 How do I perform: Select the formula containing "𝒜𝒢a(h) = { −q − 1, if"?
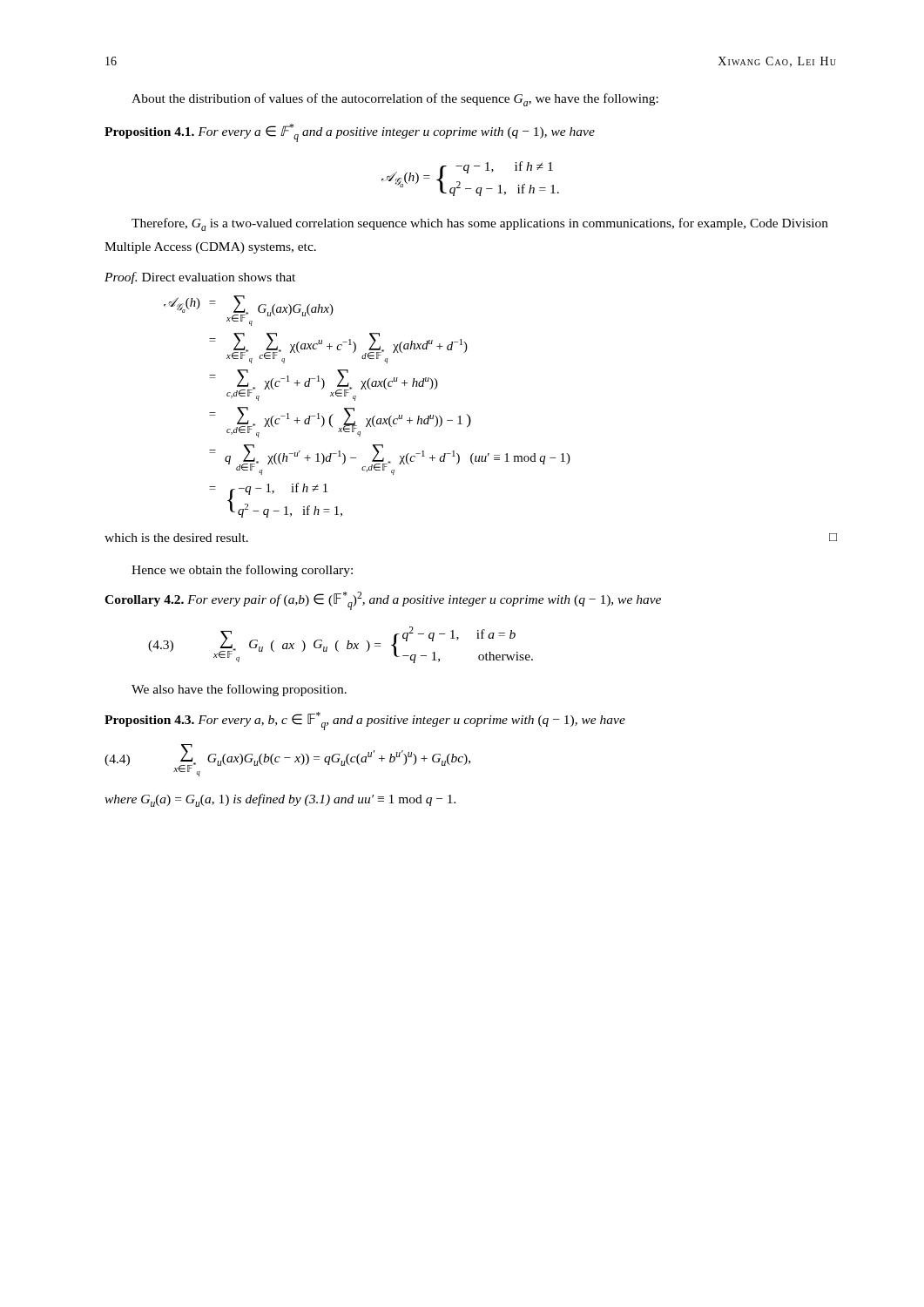coord(471,178)
